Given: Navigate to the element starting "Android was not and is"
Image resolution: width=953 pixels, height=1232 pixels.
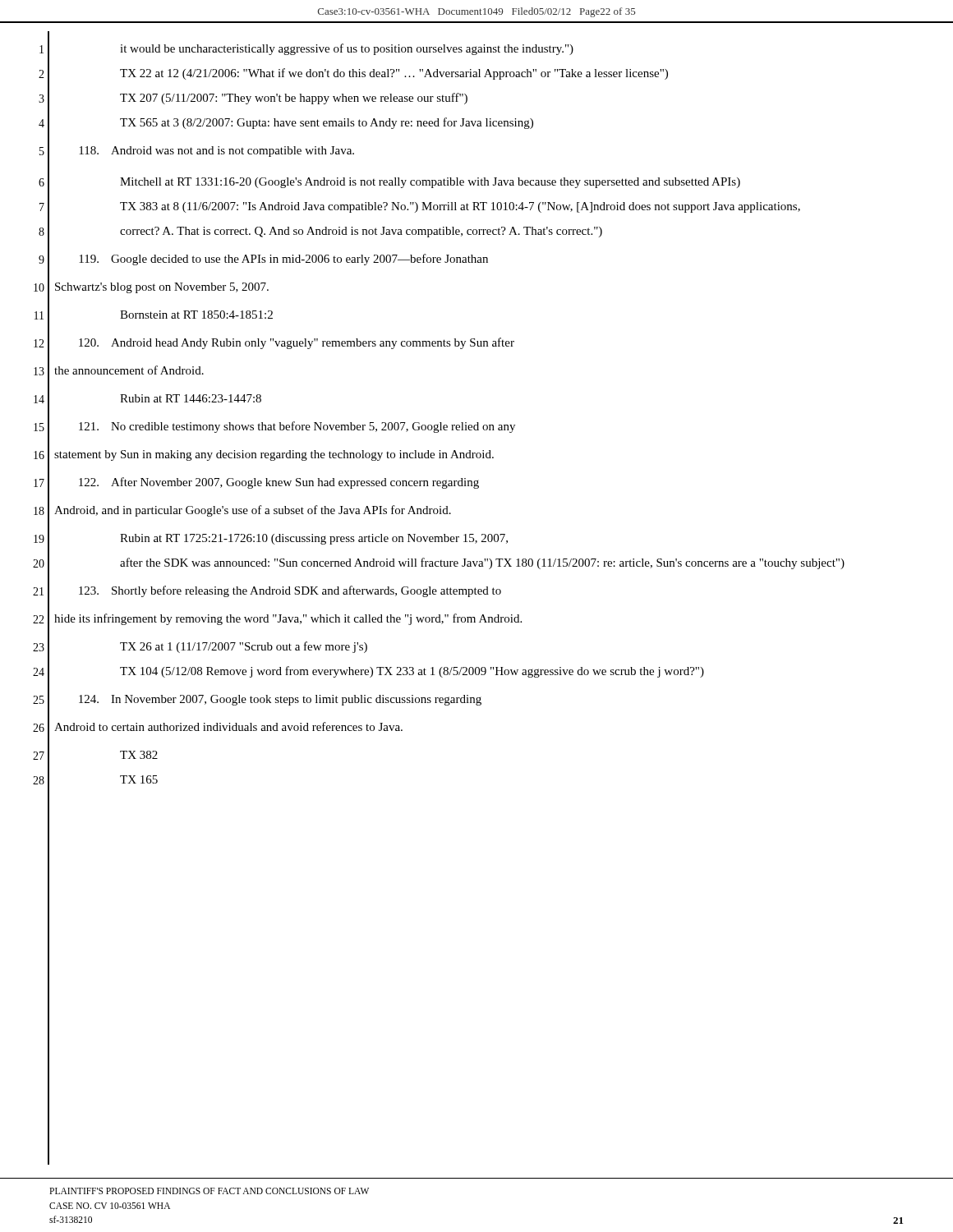Looking at the screenshot, I should (233, 150).
